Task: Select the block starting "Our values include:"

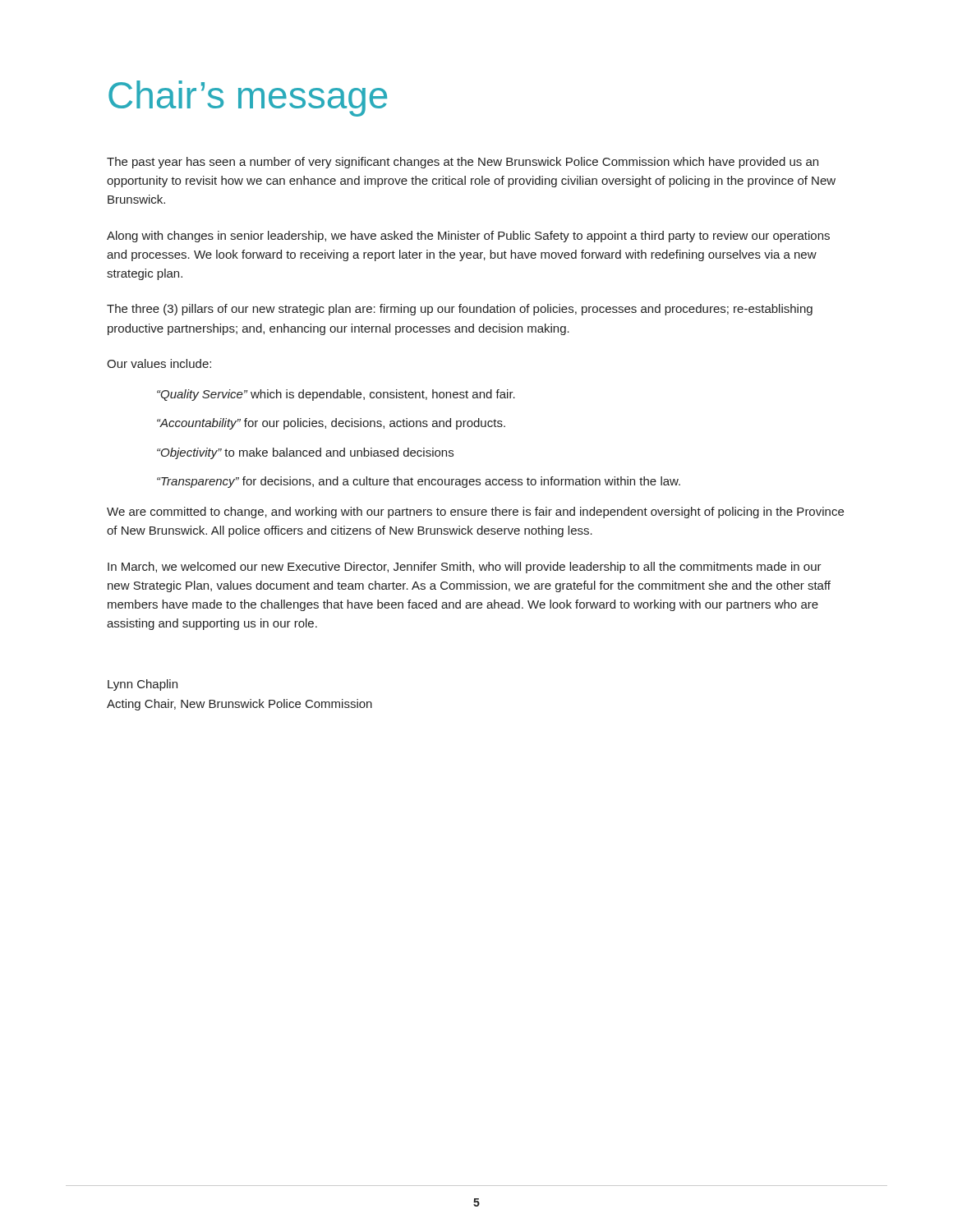Action: pyautogui.click(x=160, y=363)
